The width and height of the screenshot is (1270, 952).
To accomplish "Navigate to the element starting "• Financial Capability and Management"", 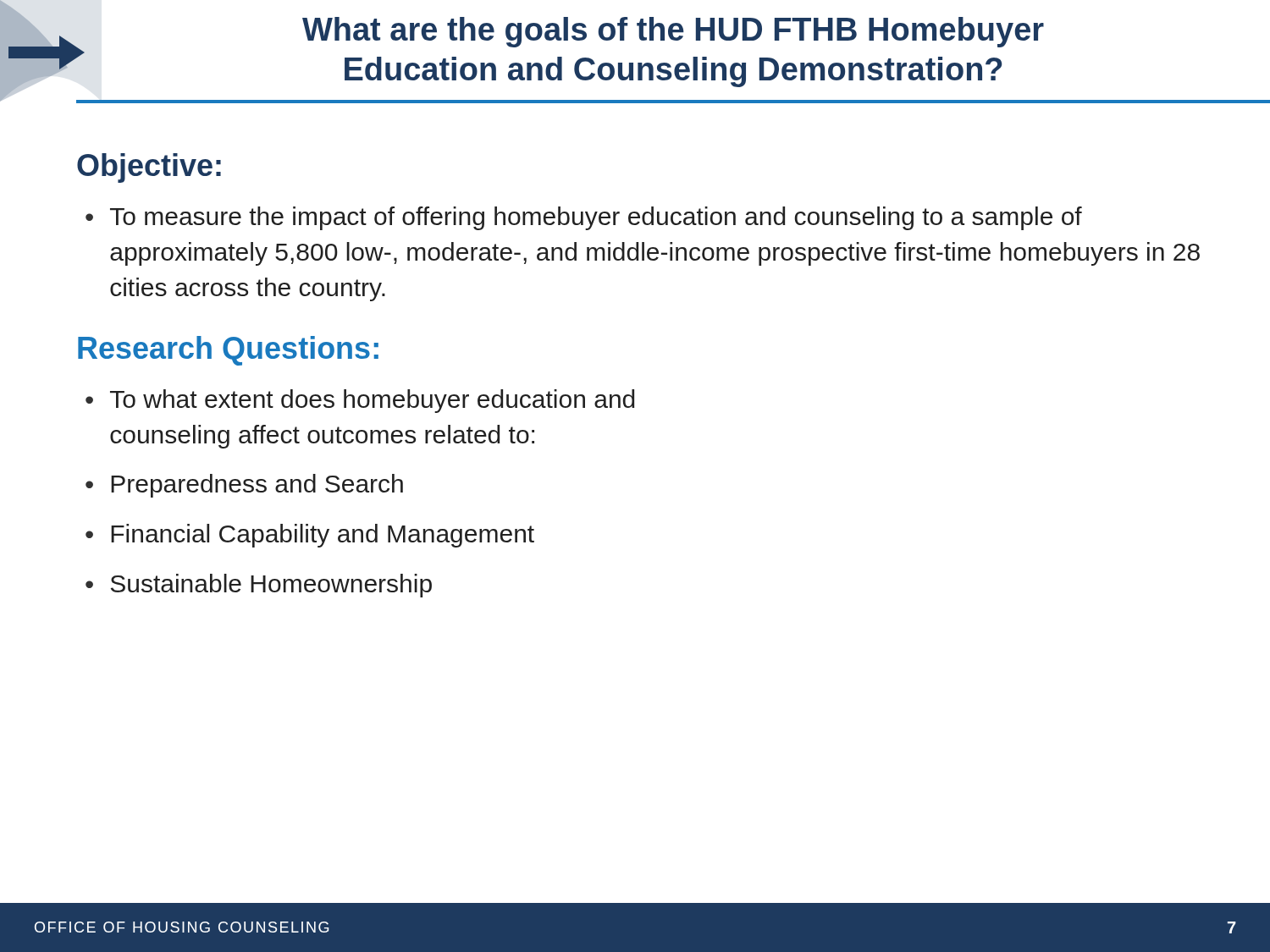I will (310, 535).
